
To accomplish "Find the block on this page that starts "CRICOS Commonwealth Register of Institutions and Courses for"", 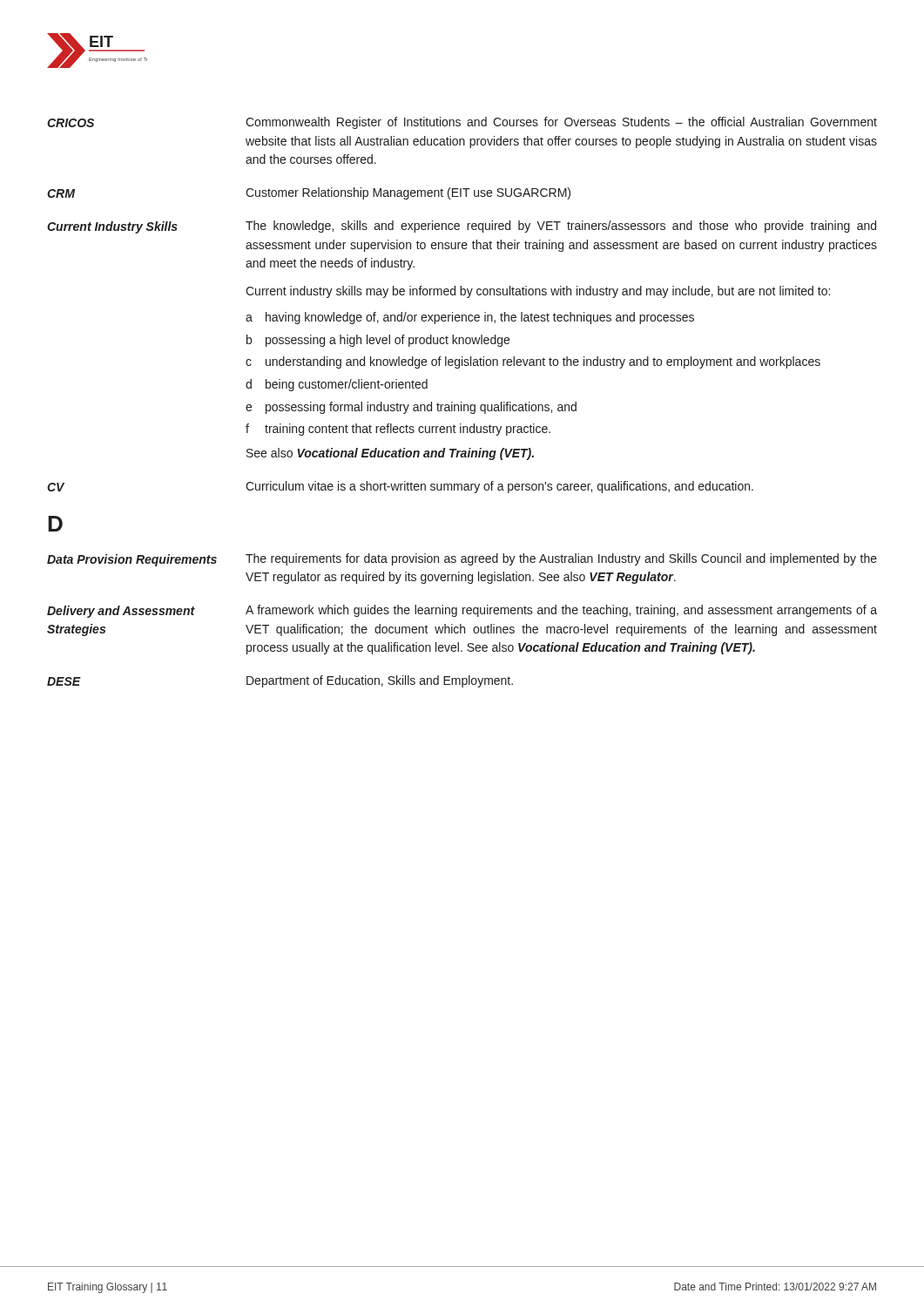I will click(462, 142).
